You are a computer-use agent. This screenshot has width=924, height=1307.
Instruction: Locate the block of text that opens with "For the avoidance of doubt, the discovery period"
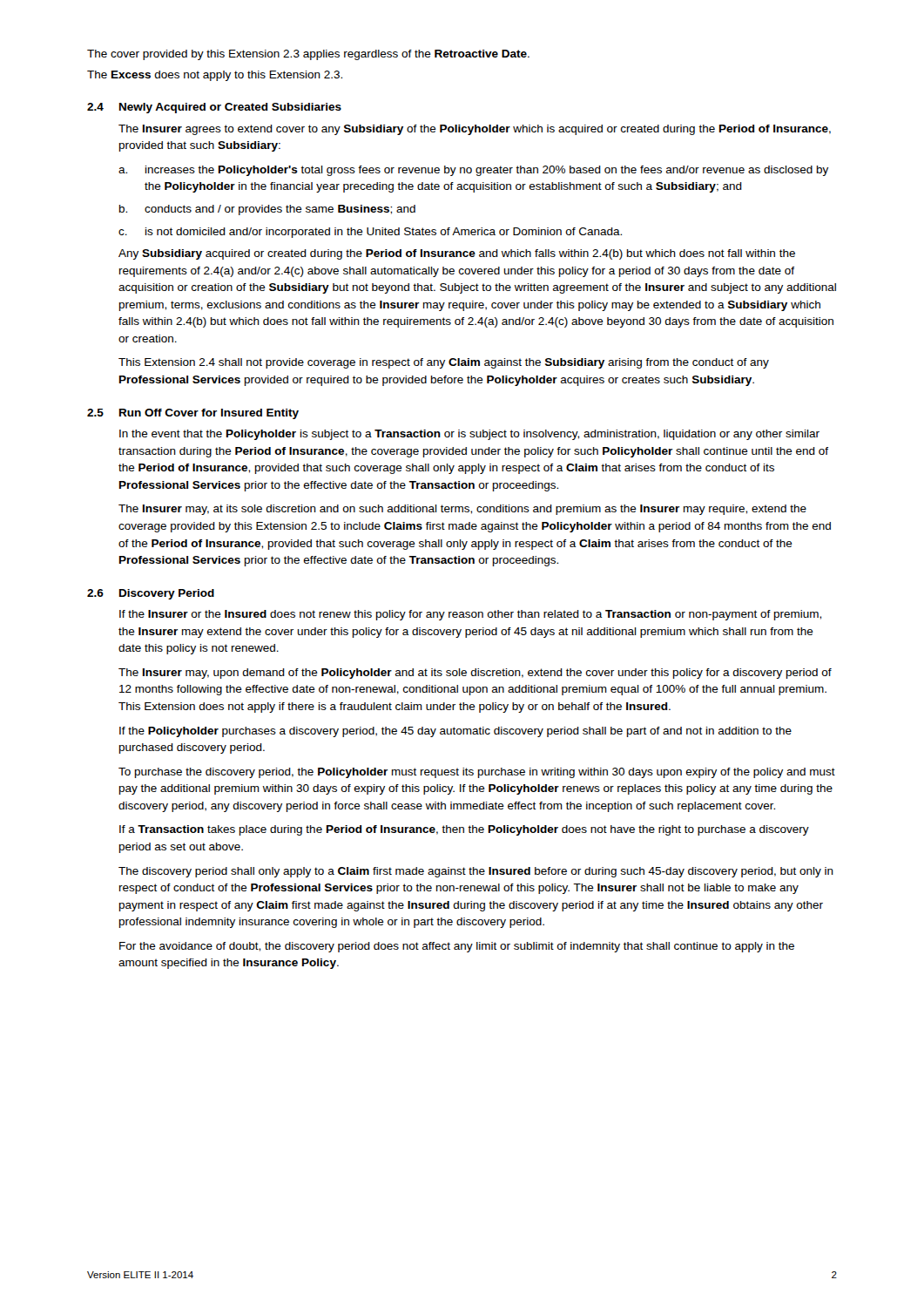[x=457, y=954]
